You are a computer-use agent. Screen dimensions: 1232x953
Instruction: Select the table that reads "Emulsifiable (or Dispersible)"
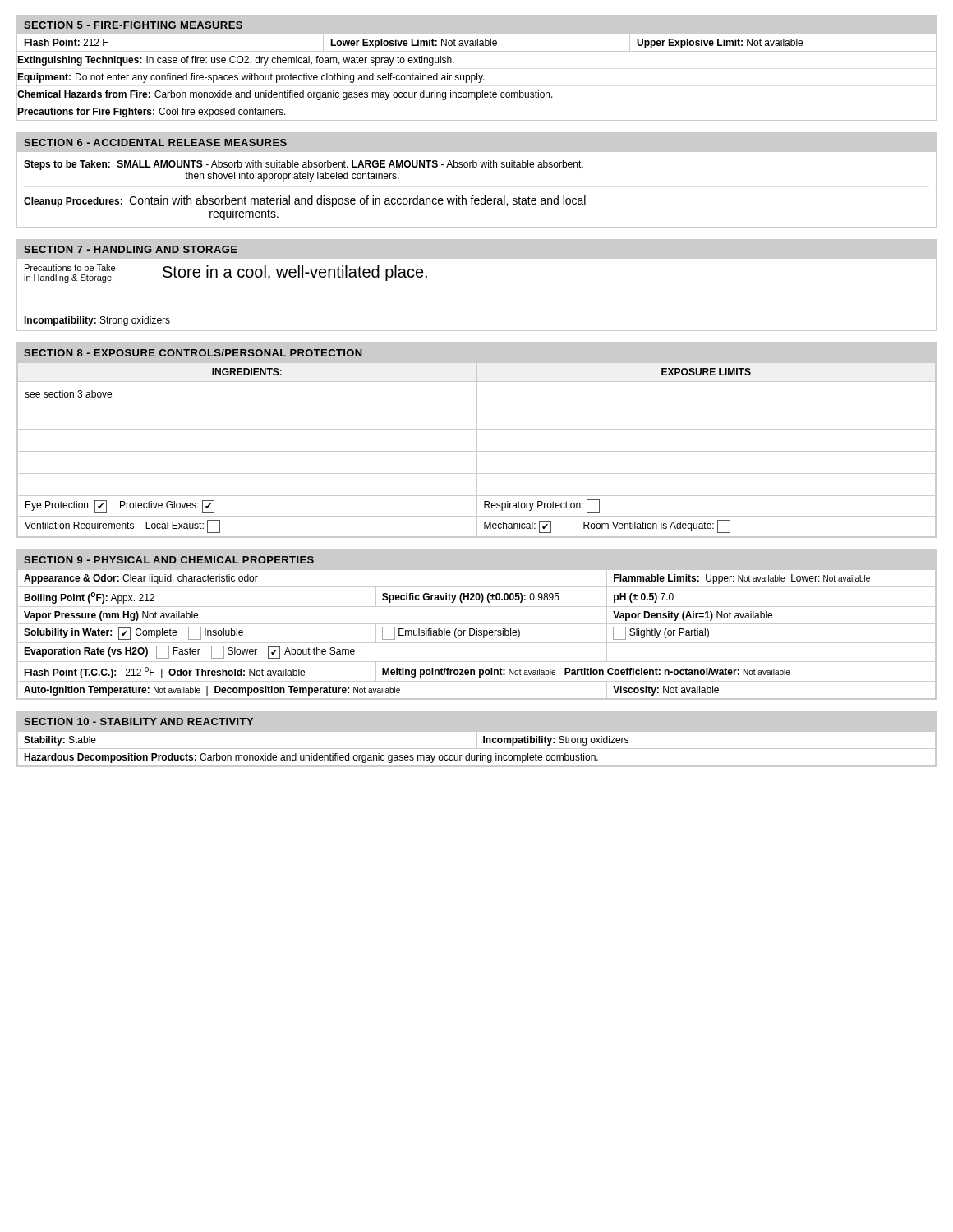[x=476, y=634]
